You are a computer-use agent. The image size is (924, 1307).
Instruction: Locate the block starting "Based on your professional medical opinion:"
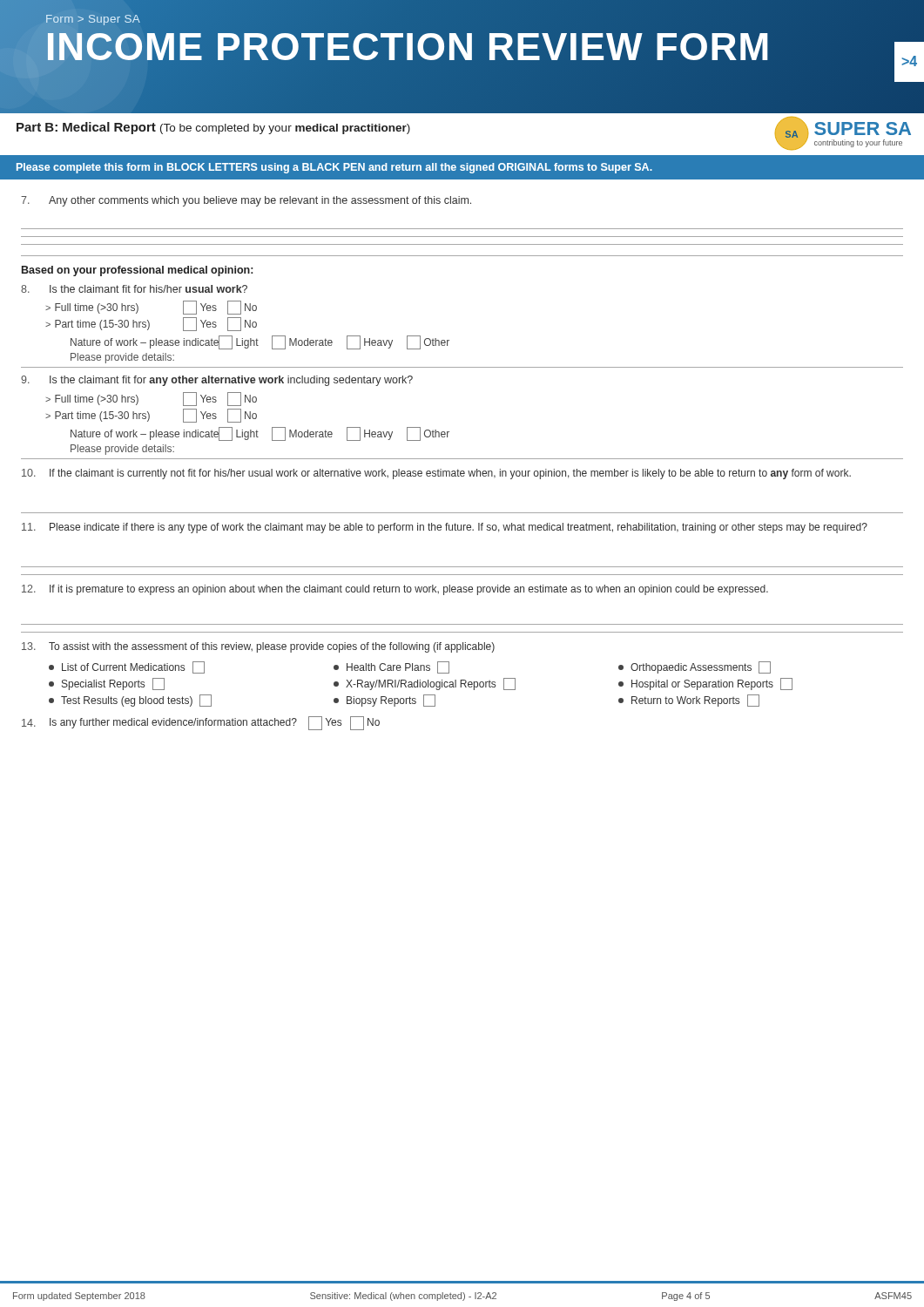tap(137, 270)
